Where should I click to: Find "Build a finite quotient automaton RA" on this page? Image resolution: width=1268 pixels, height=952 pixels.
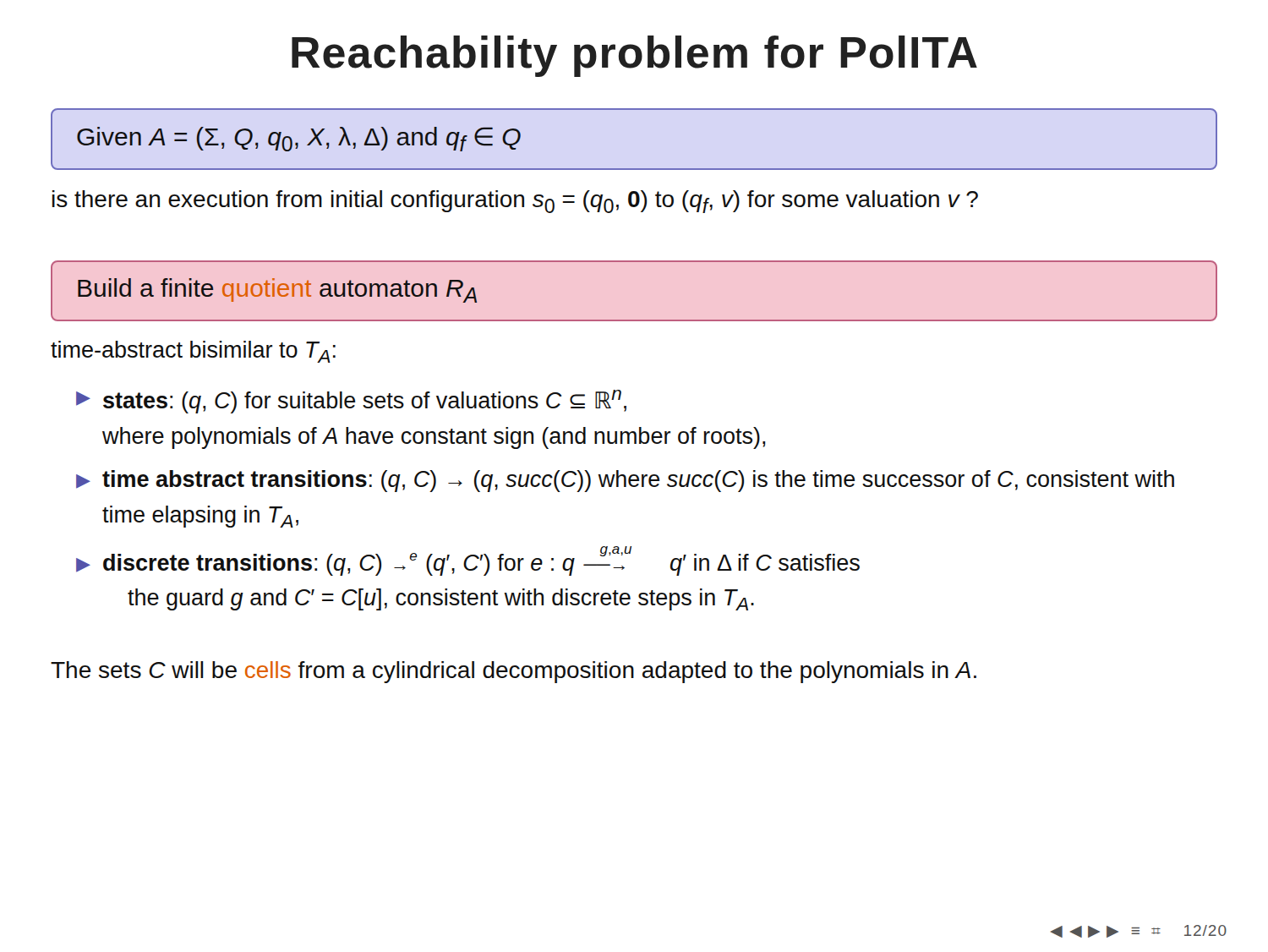277,290
